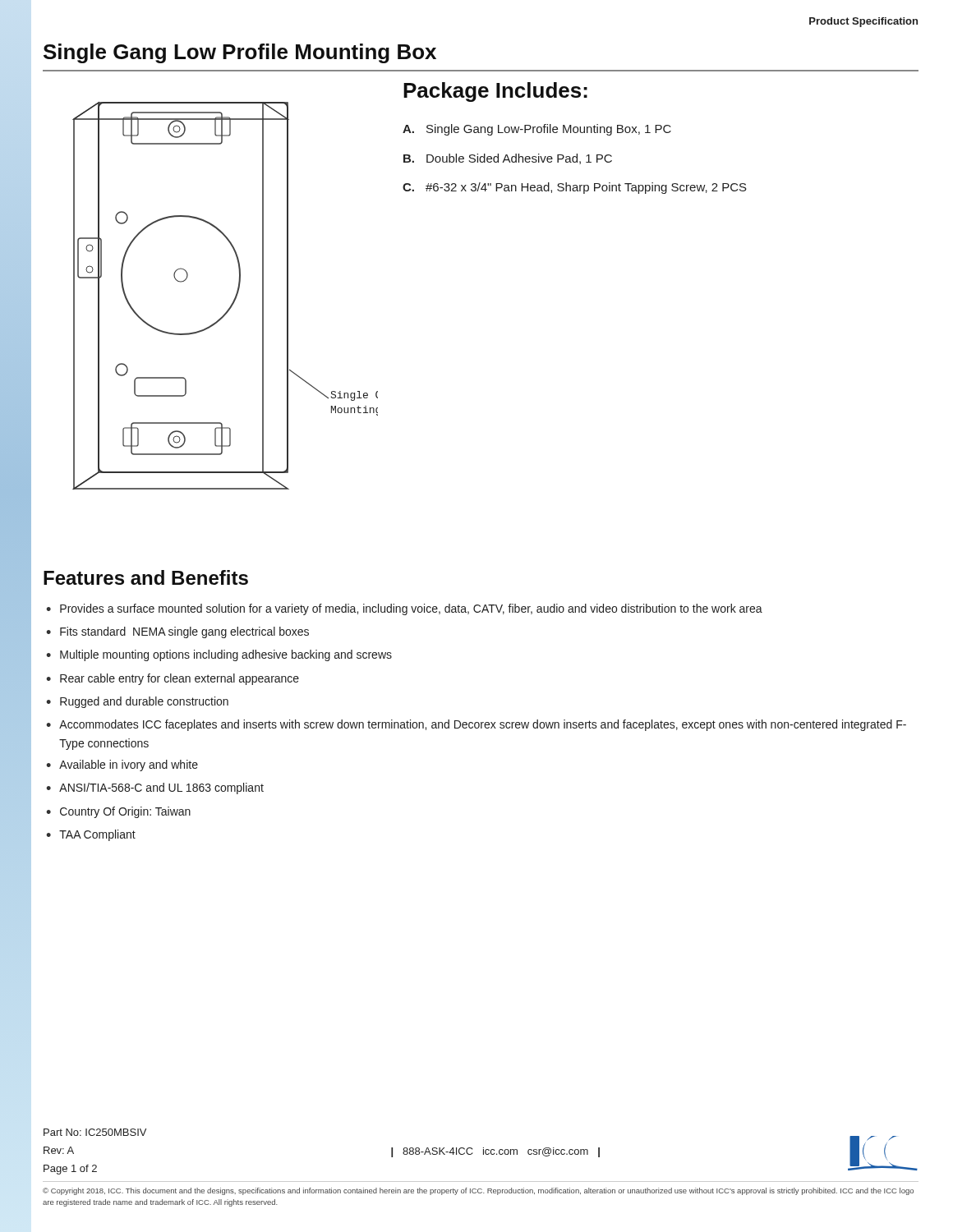Select the engineering diagram

point(214,308)
